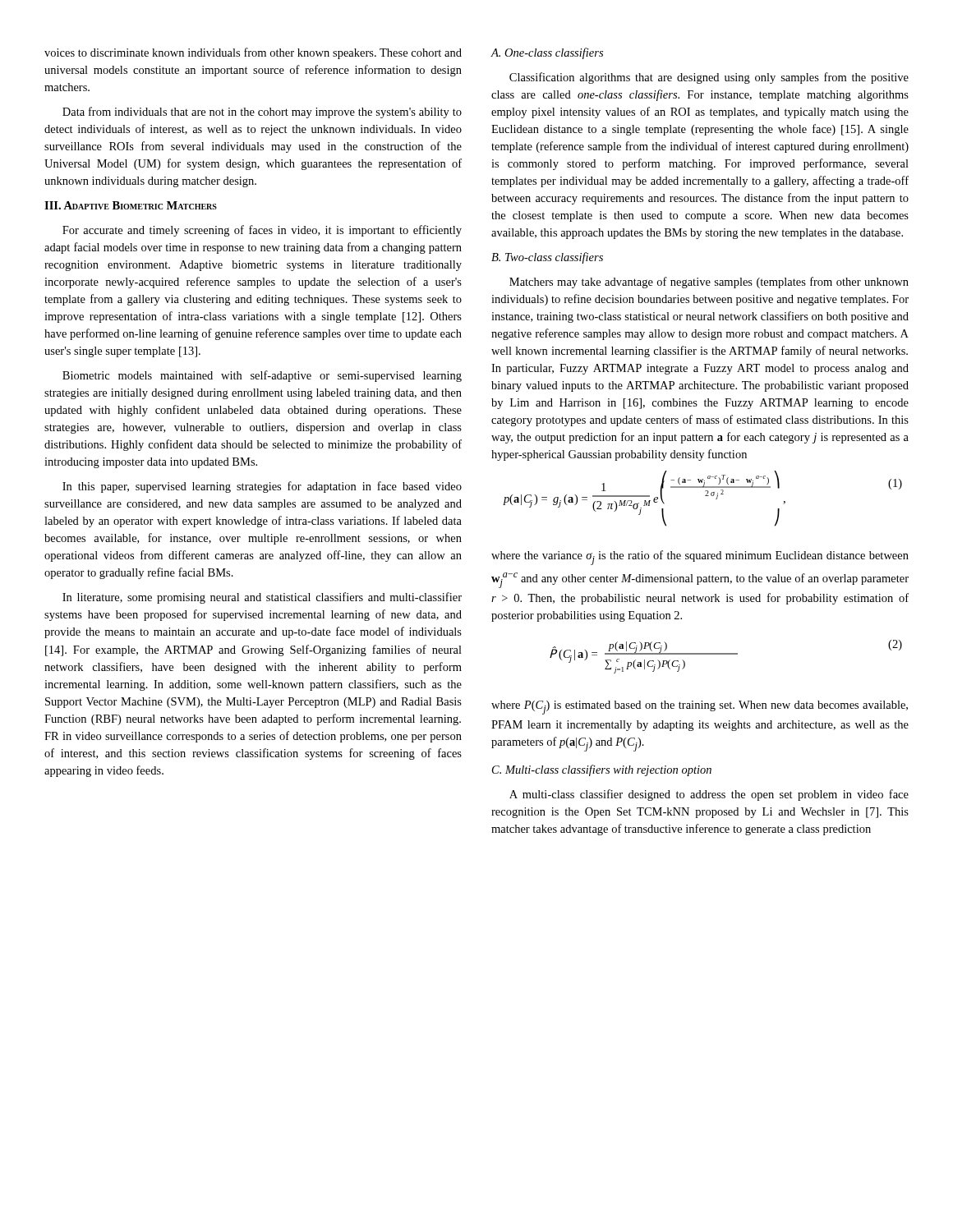
Task: Locate the block starting "B. Two-class classifiers"
Action: 547,258
